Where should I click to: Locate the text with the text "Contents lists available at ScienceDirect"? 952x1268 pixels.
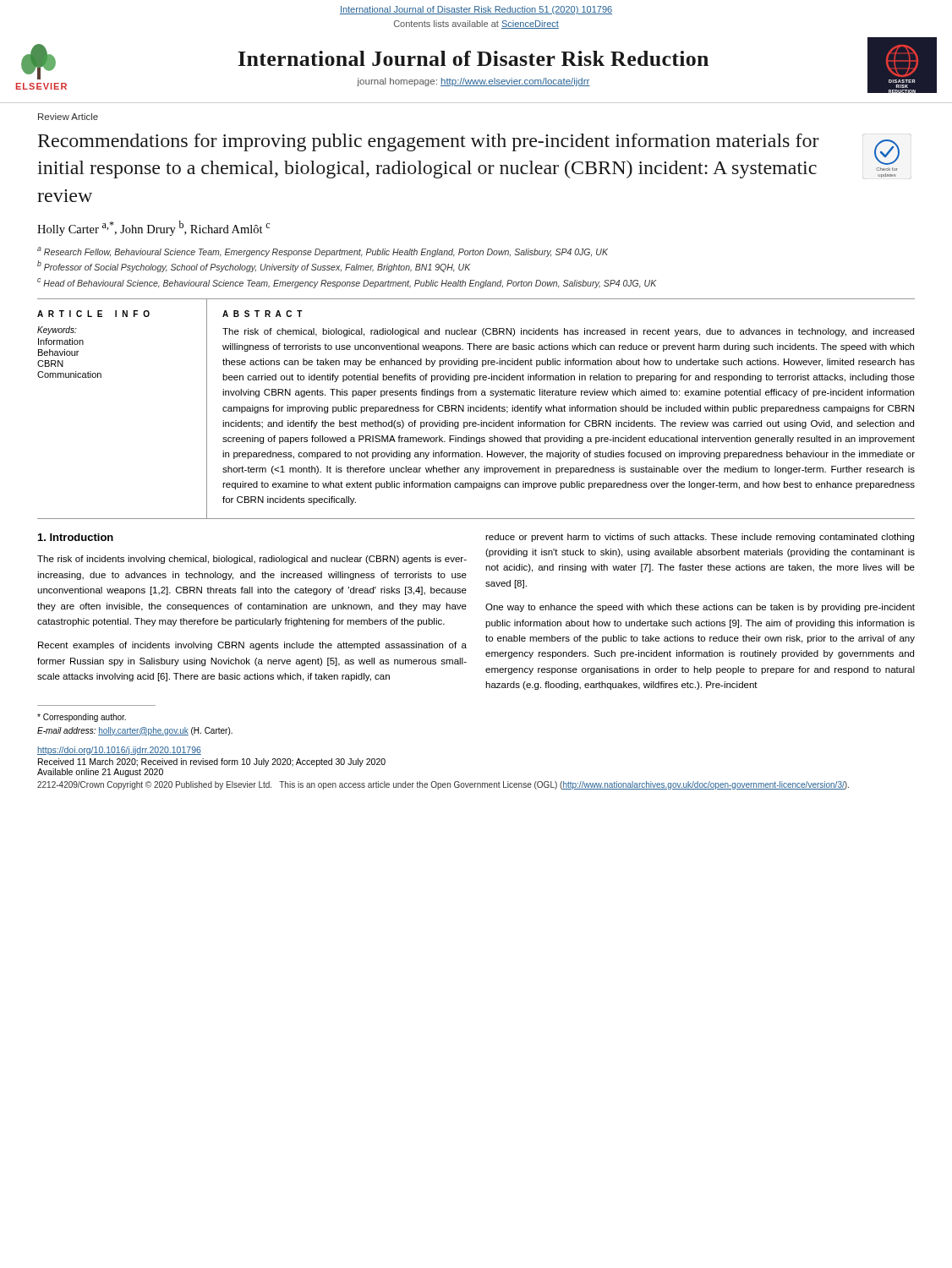coord(476,24)
